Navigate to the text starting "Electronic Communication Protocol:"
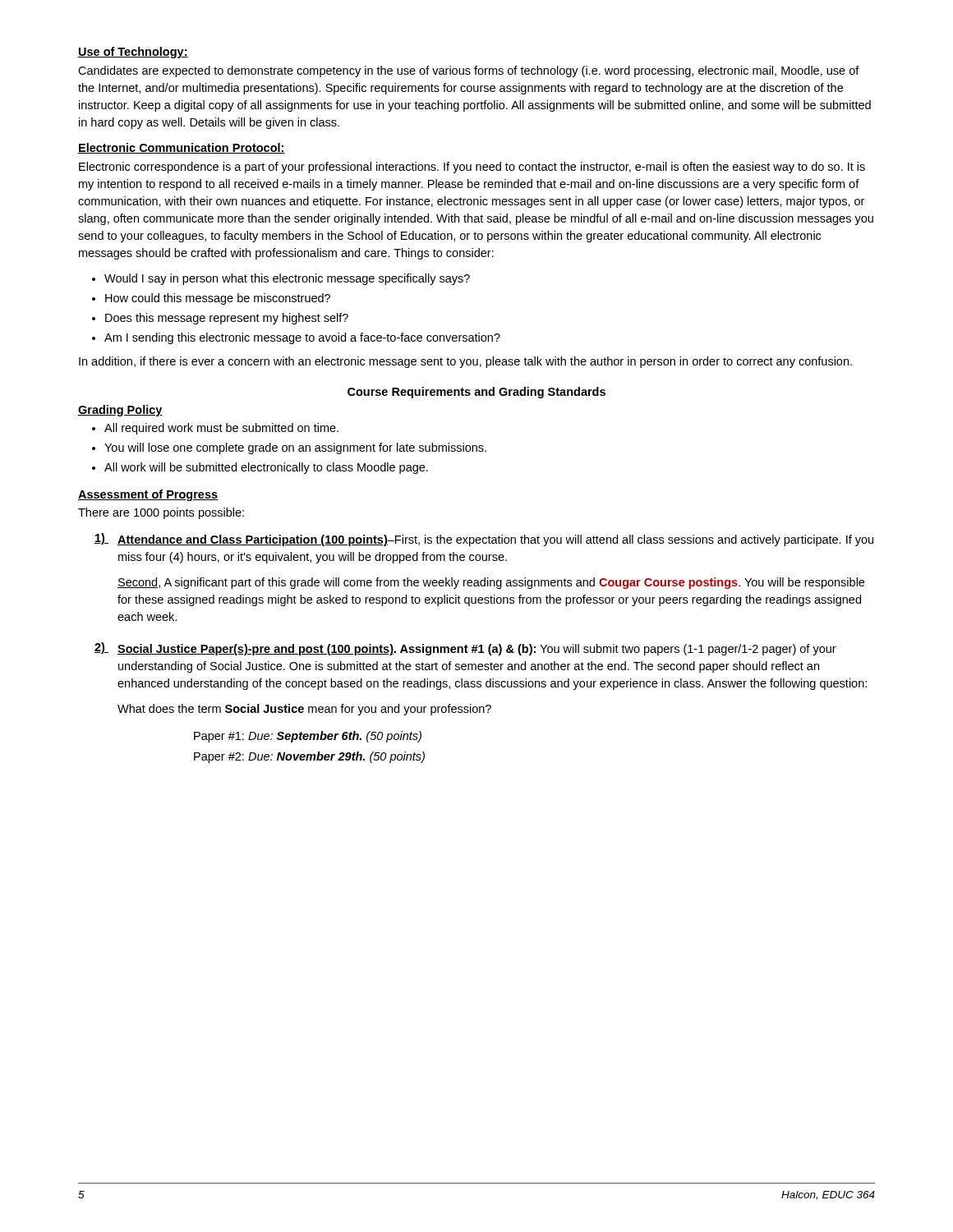This screenshot has width=953, height=1232. (181, 148)
